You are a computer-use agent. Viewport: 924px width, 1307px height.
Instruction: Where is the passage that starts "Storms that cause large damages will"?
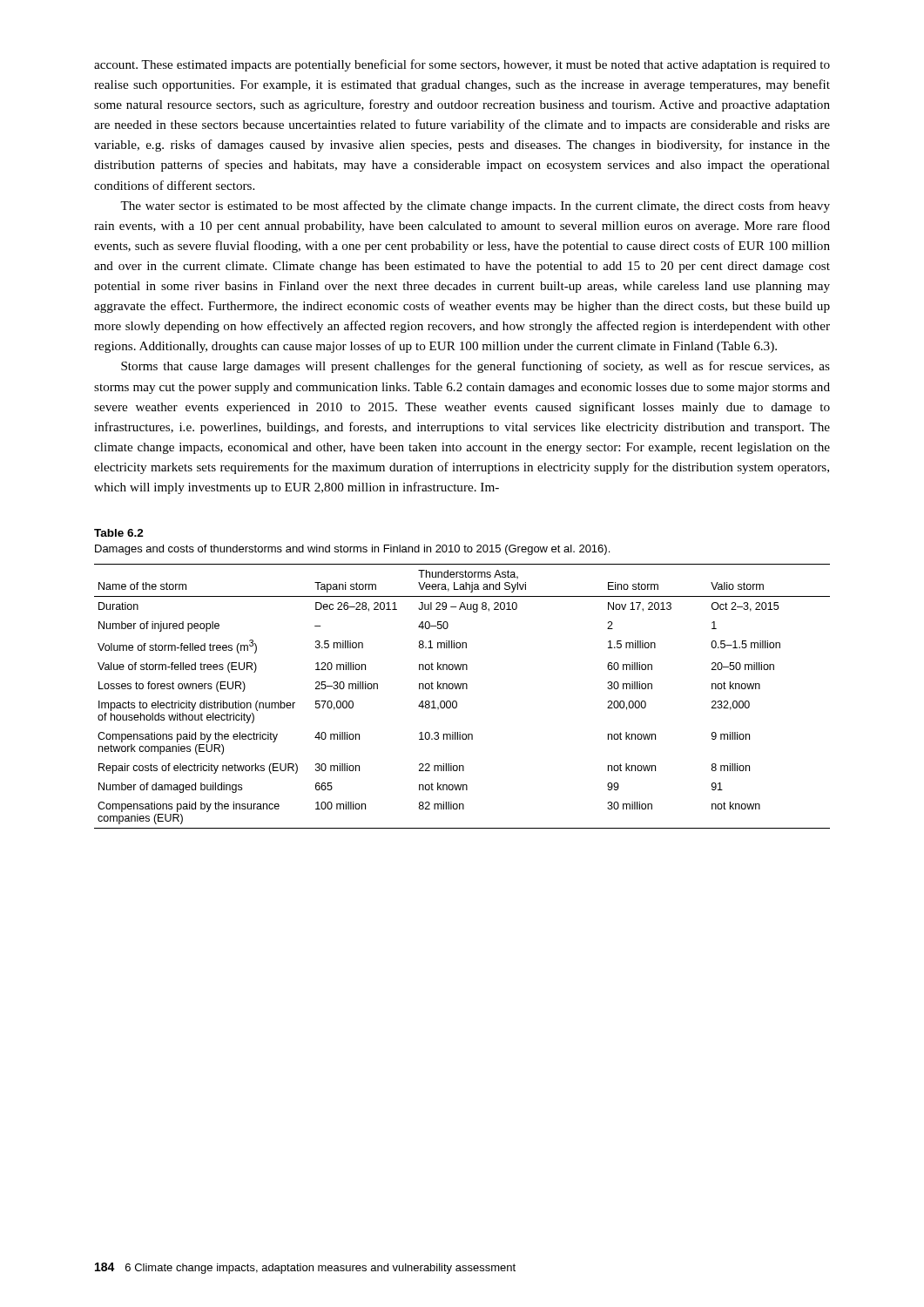click(x=462, y=426)
